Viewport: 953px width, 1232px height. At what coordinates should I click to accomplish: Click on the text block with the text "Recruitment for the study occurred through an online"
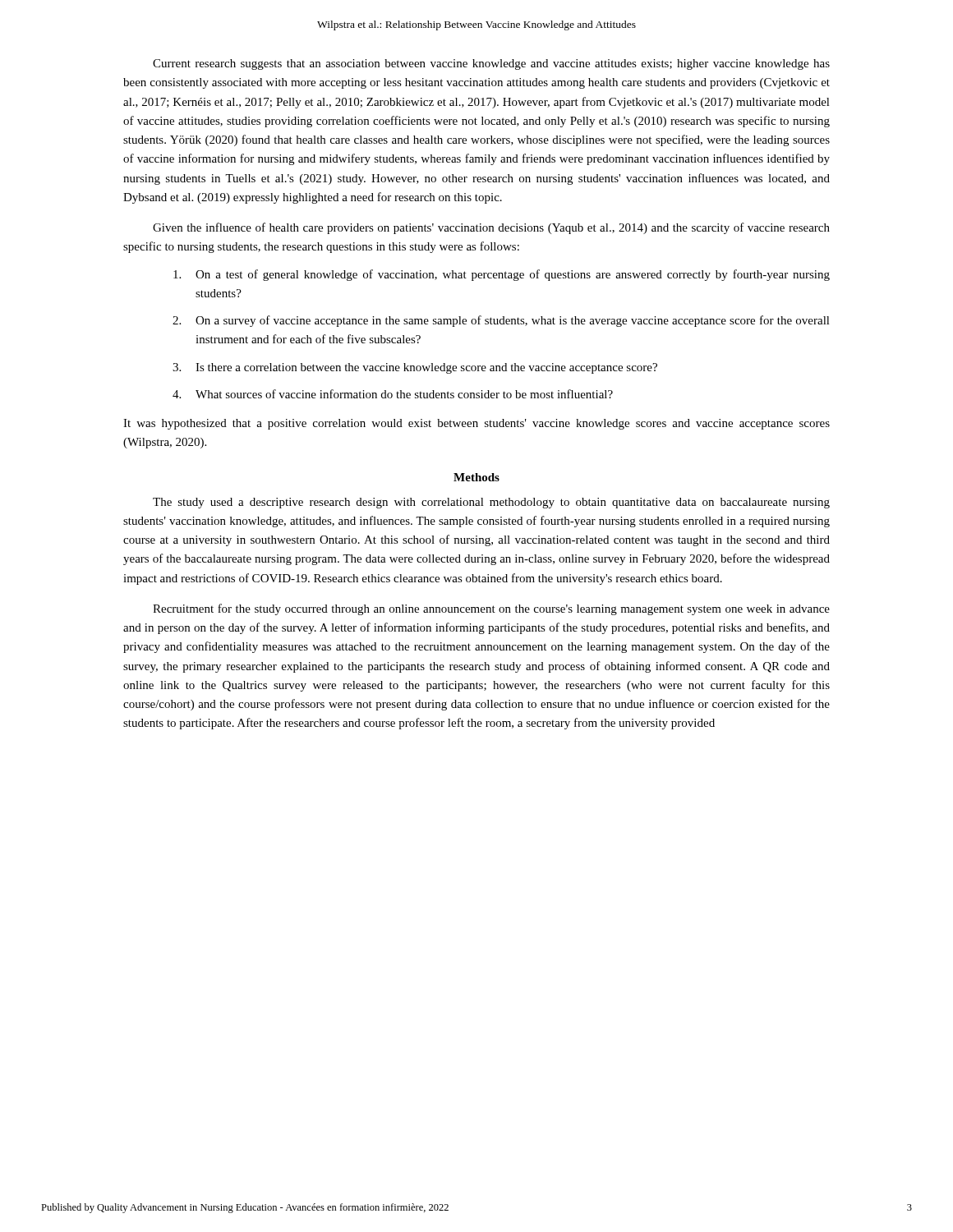(476, 666)
